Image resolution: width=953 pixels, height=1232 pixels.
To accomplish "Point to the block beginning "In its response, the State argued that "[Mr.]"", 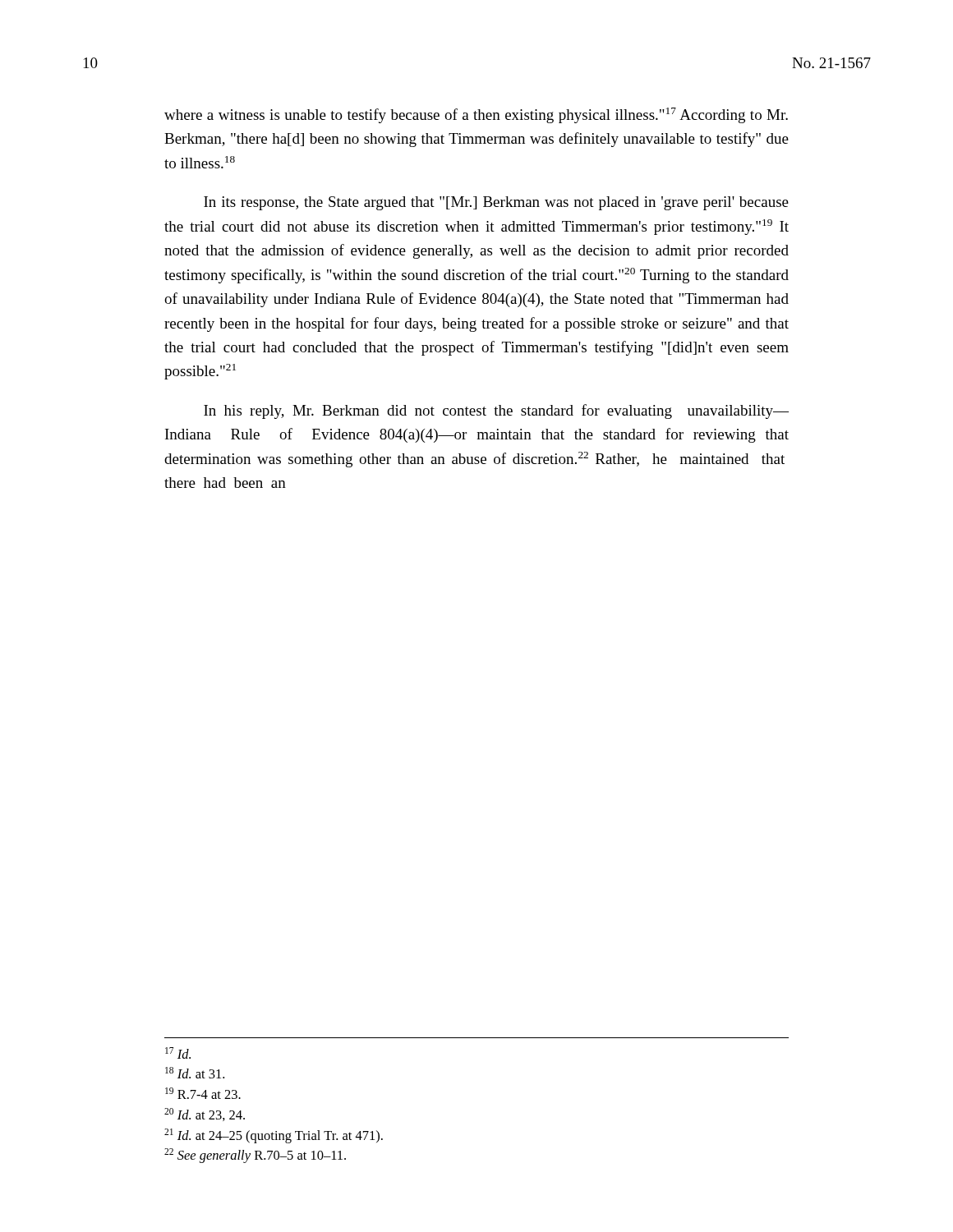I will pyautogui.click(x=476, y=287).
